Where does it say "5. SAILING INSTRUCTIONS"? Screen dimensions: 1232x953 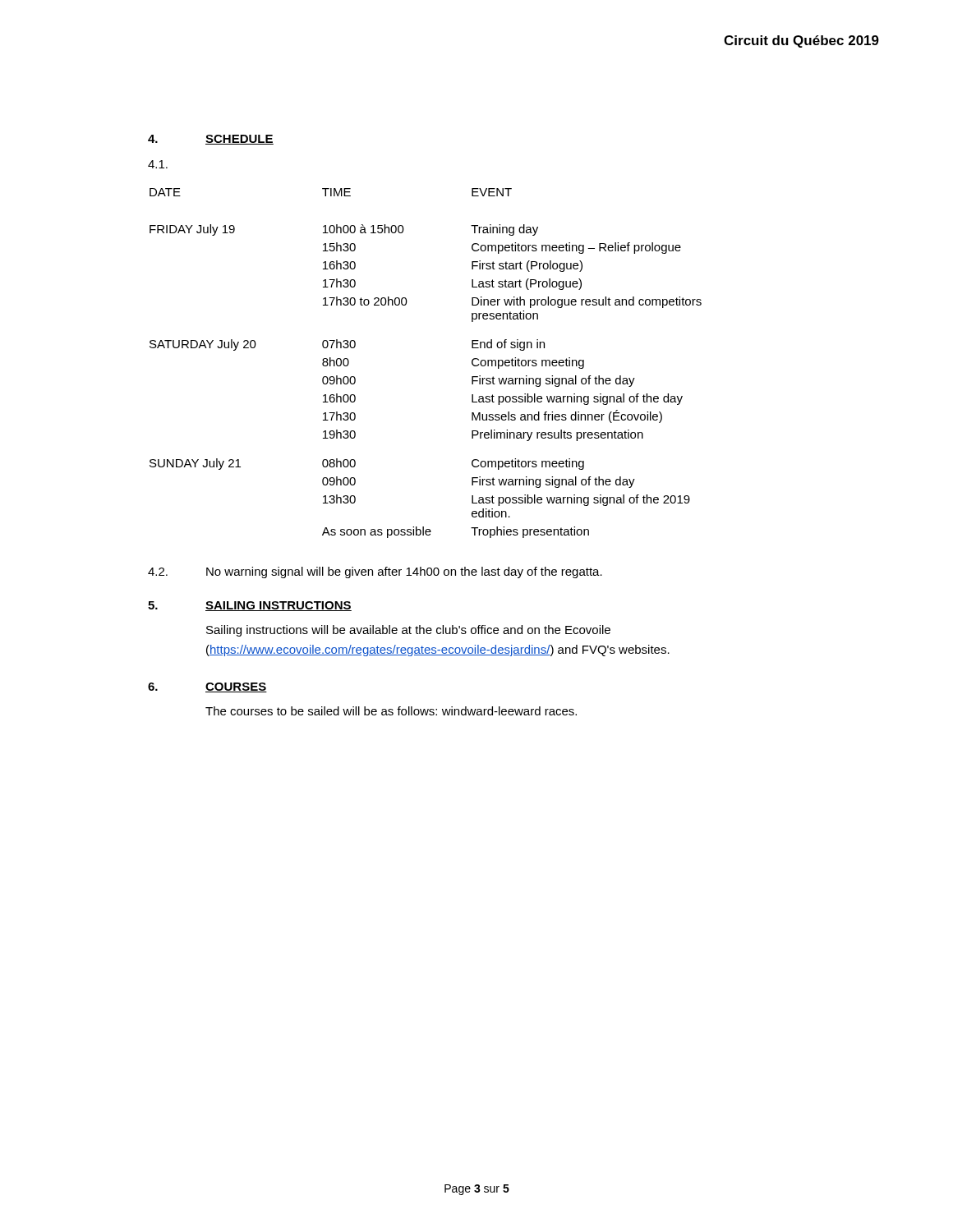[x=250, y=605]
